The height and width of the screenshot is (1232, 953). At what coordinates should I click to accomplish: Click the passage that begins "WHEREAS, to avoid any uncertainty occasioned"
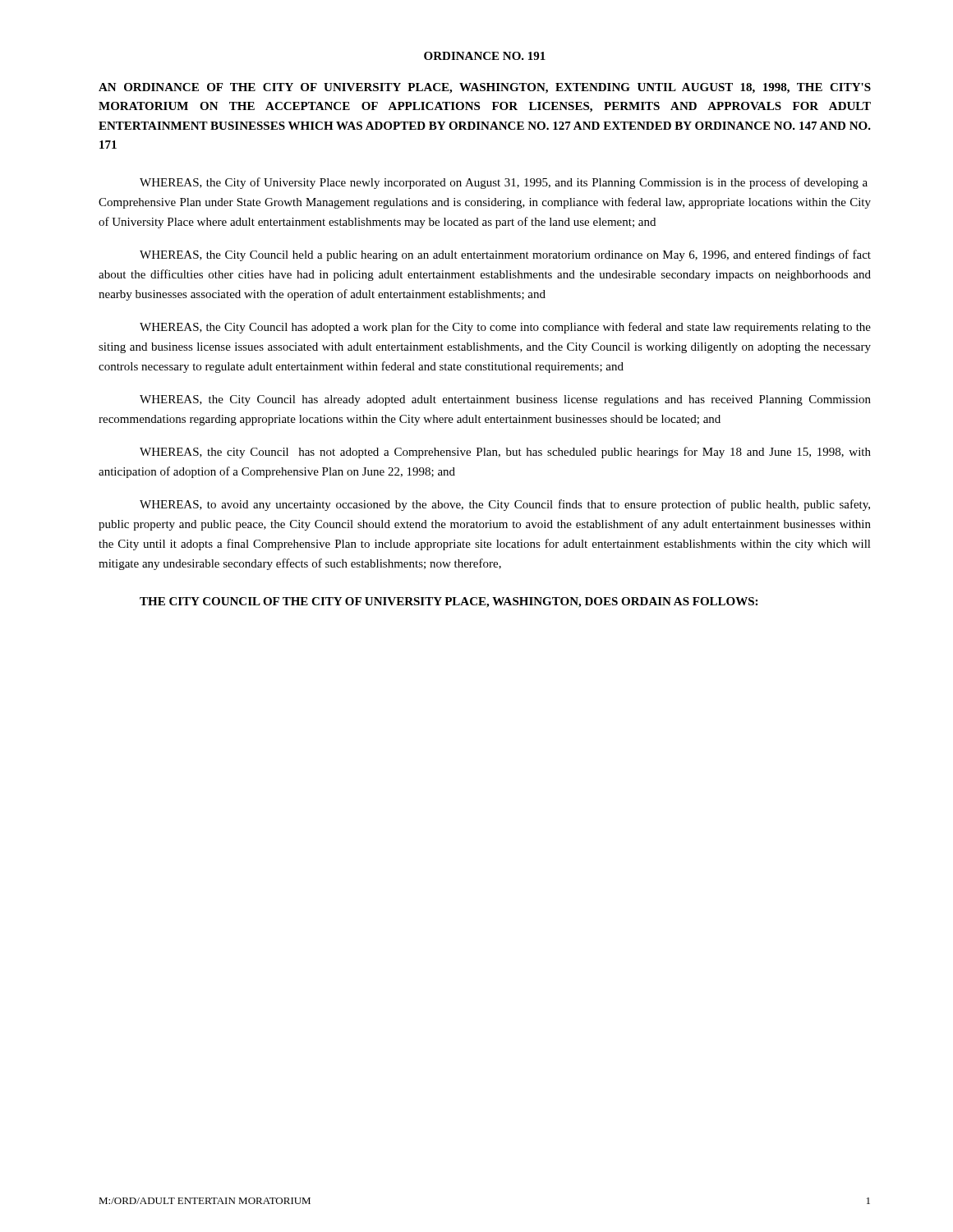(485, 534)
